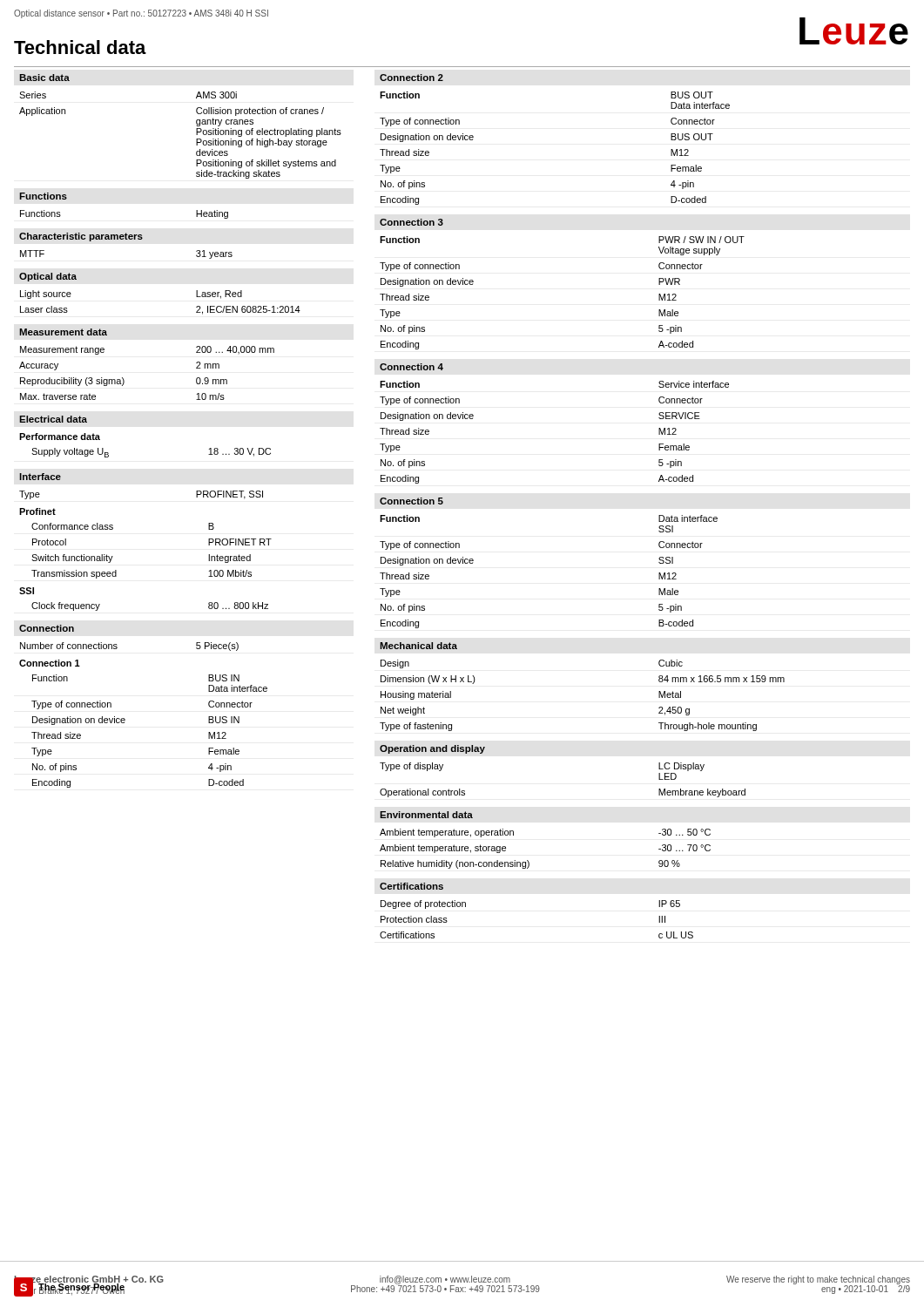Click on the table containing "80 … 800 kHz"
The image size is (924, 1307).
[184, 606]
